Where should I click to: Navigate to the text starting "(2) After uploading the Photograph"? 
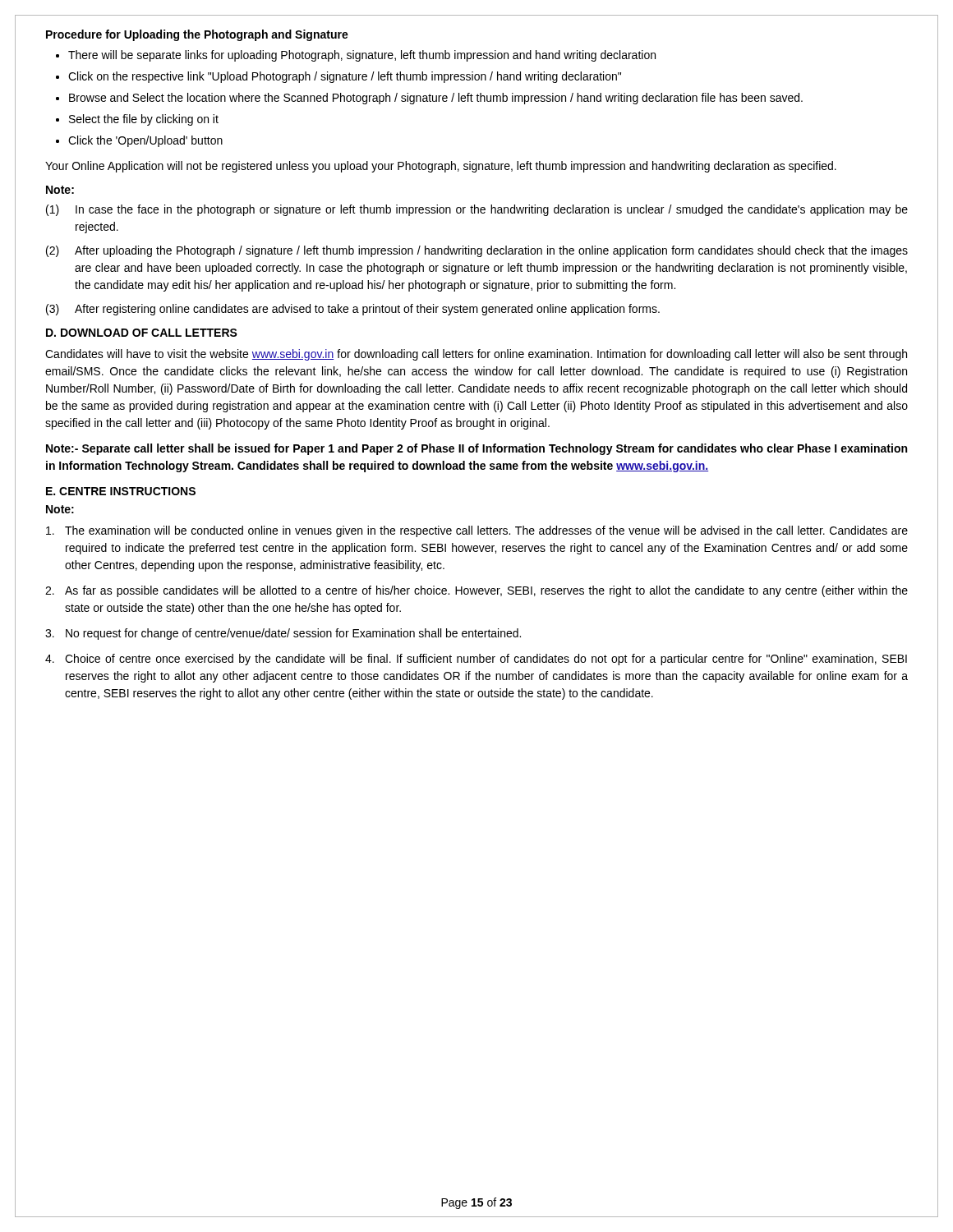(x=476, y=268)
